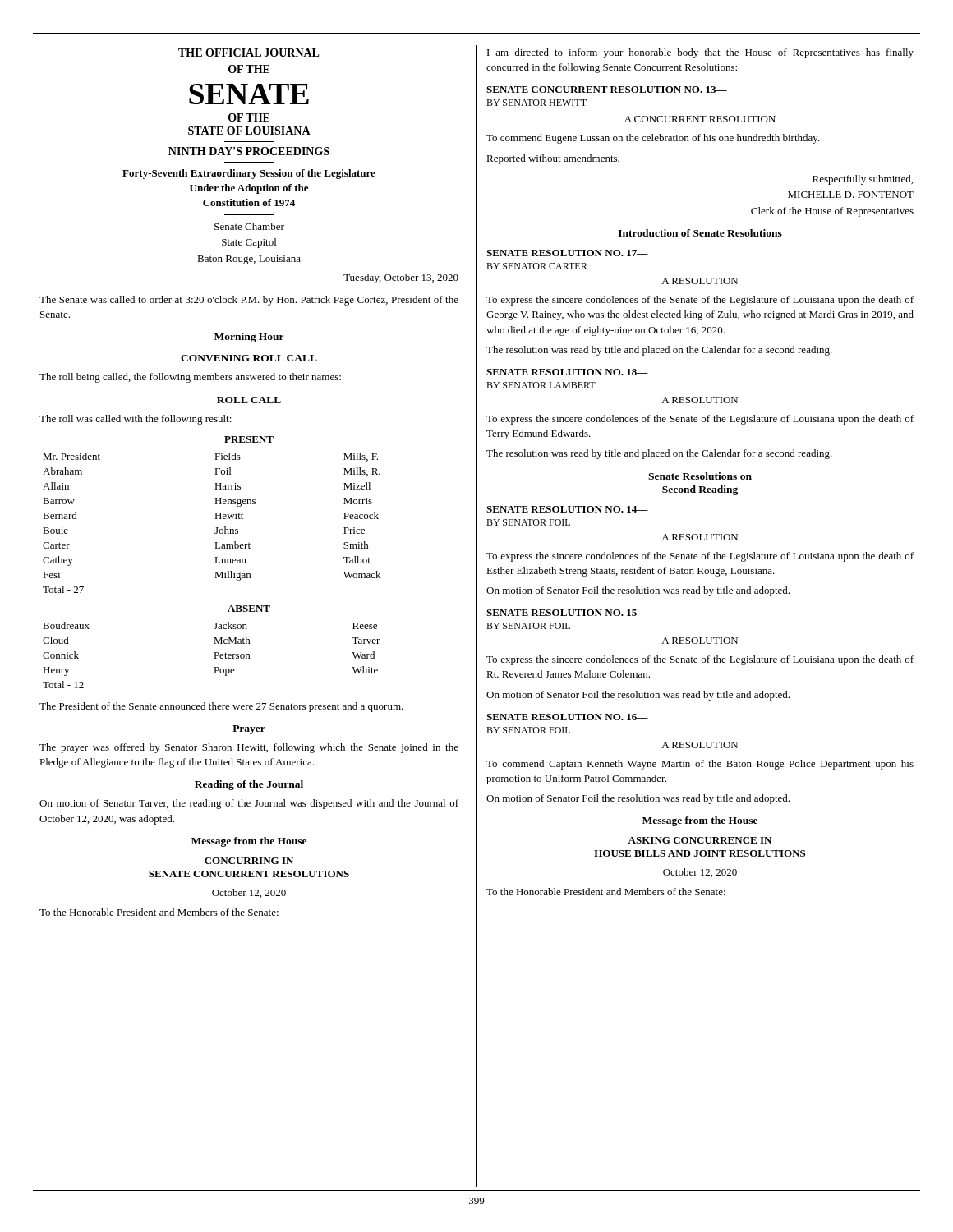The width and height of the screenshot is (953, 1232).
Task: Locate the text block that reads "Respectfully submitted, MICHELLE D. FONTENOT Clerk"
Action: [832, 194]
